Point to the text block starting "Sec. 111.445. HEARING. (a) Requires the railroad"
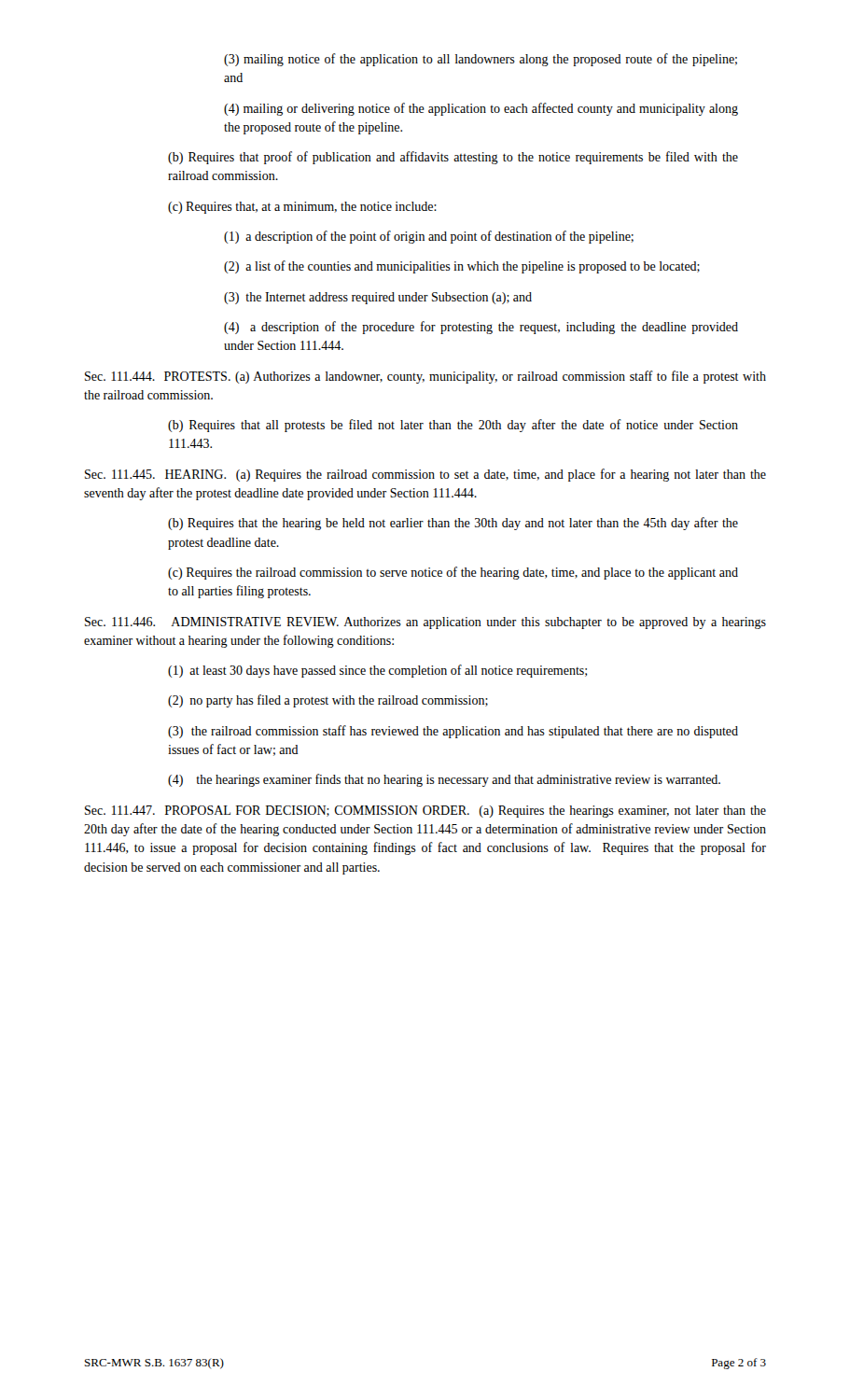The image size is (850, 1400). [x=425, y=484]
